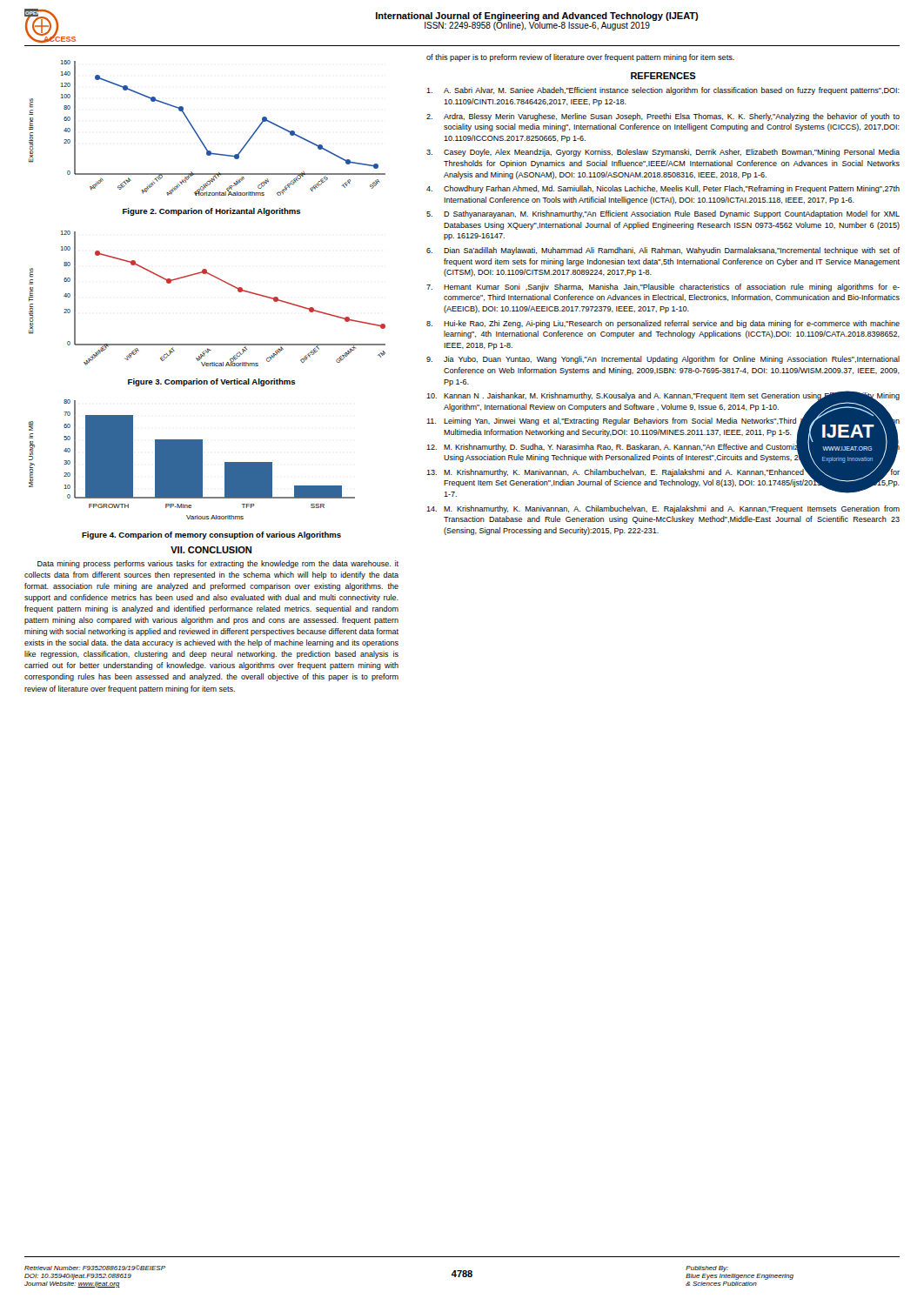The width and height of the screenshot is (924, 1305).
Task: Find the caption that says "Figure 3. Comparion of Vertical Algorithms"
Action: click(211, 382)
